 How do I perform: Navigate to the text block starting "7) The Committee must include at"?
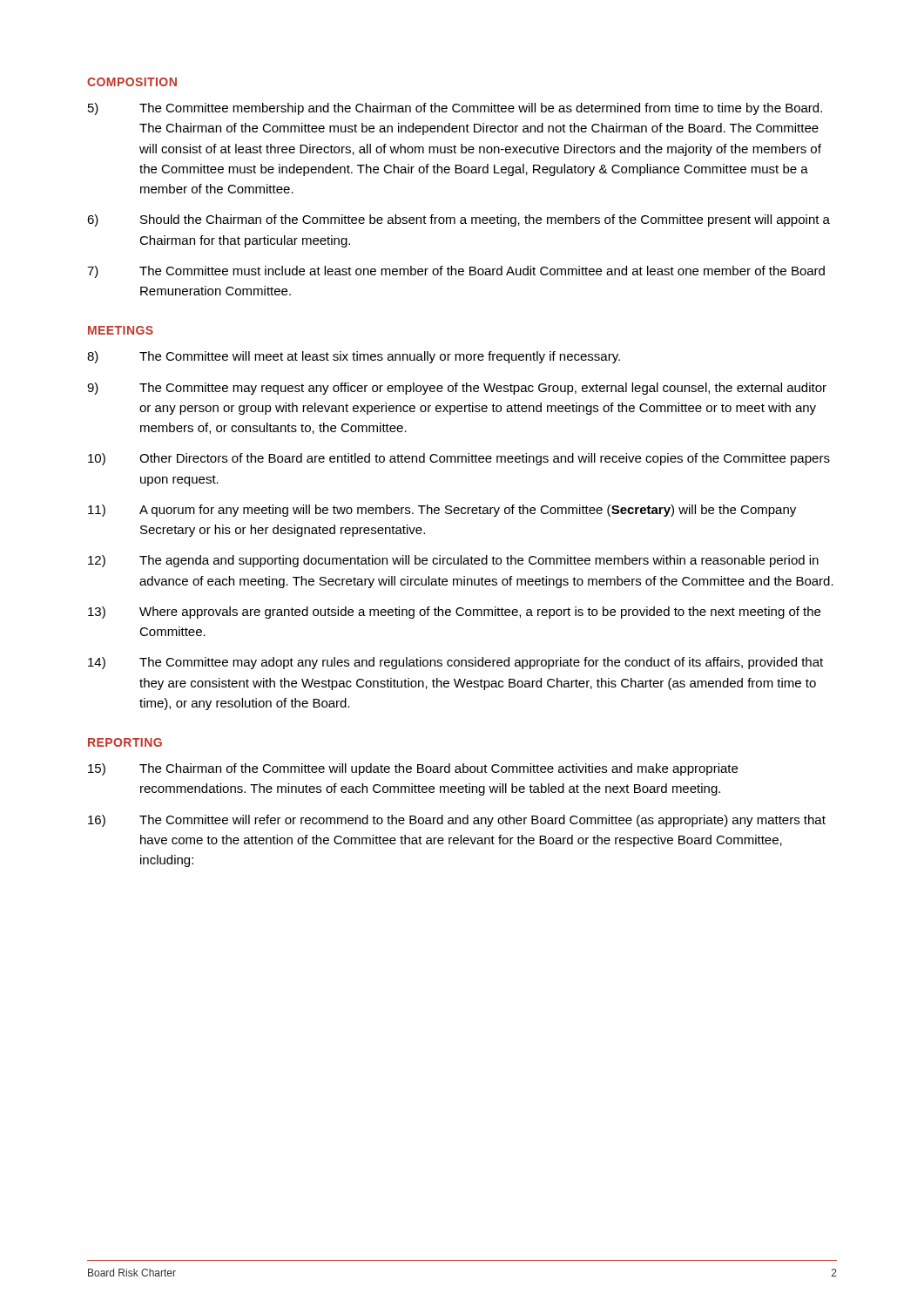tap(462, 281)
